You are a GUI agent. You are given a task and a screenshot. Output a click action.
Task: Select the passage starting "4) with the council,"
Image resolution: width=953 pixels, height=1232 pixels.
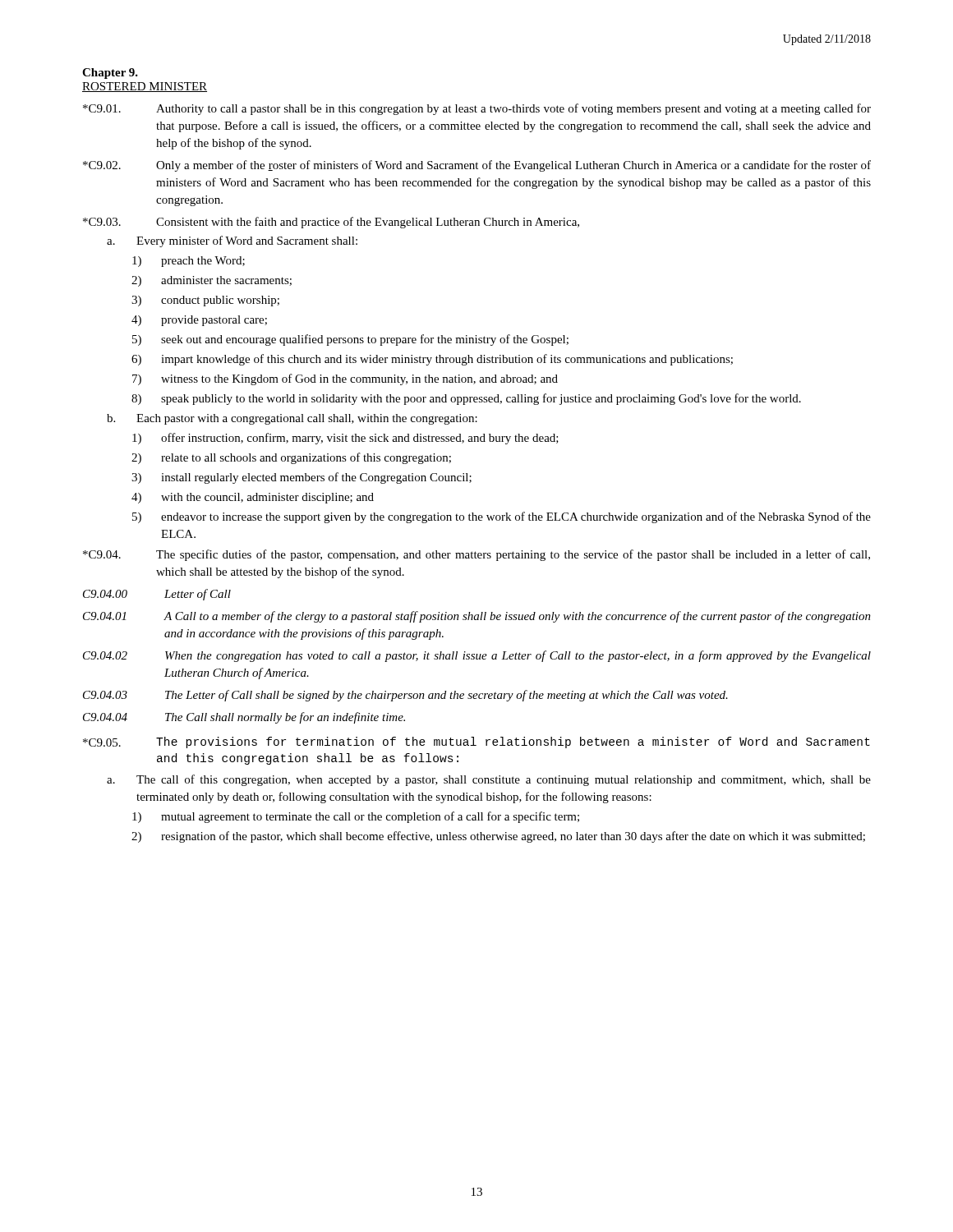point(253,498)
